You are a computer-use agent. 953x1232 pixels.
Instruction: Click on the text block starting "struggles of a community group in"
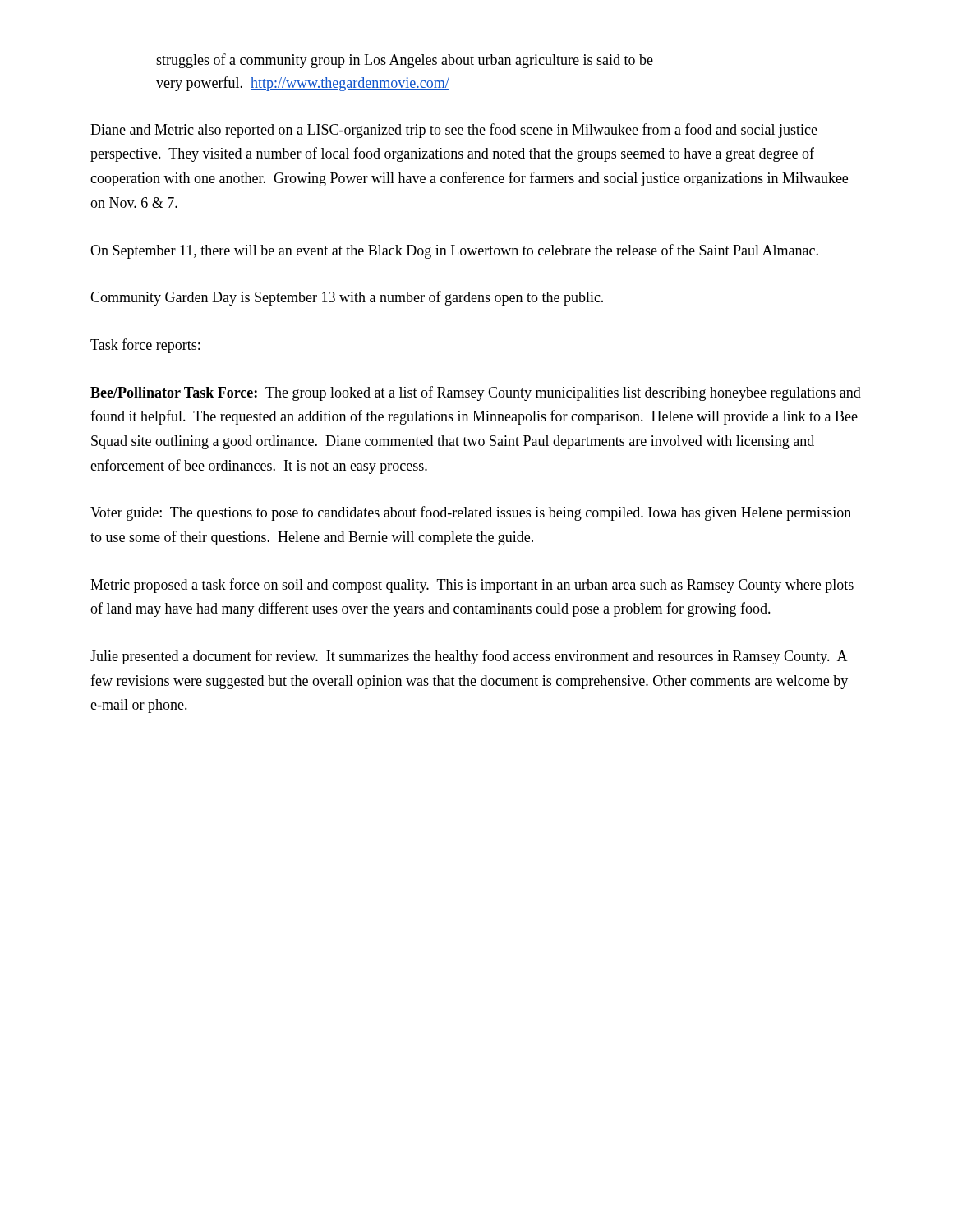(x=405, y=71)
